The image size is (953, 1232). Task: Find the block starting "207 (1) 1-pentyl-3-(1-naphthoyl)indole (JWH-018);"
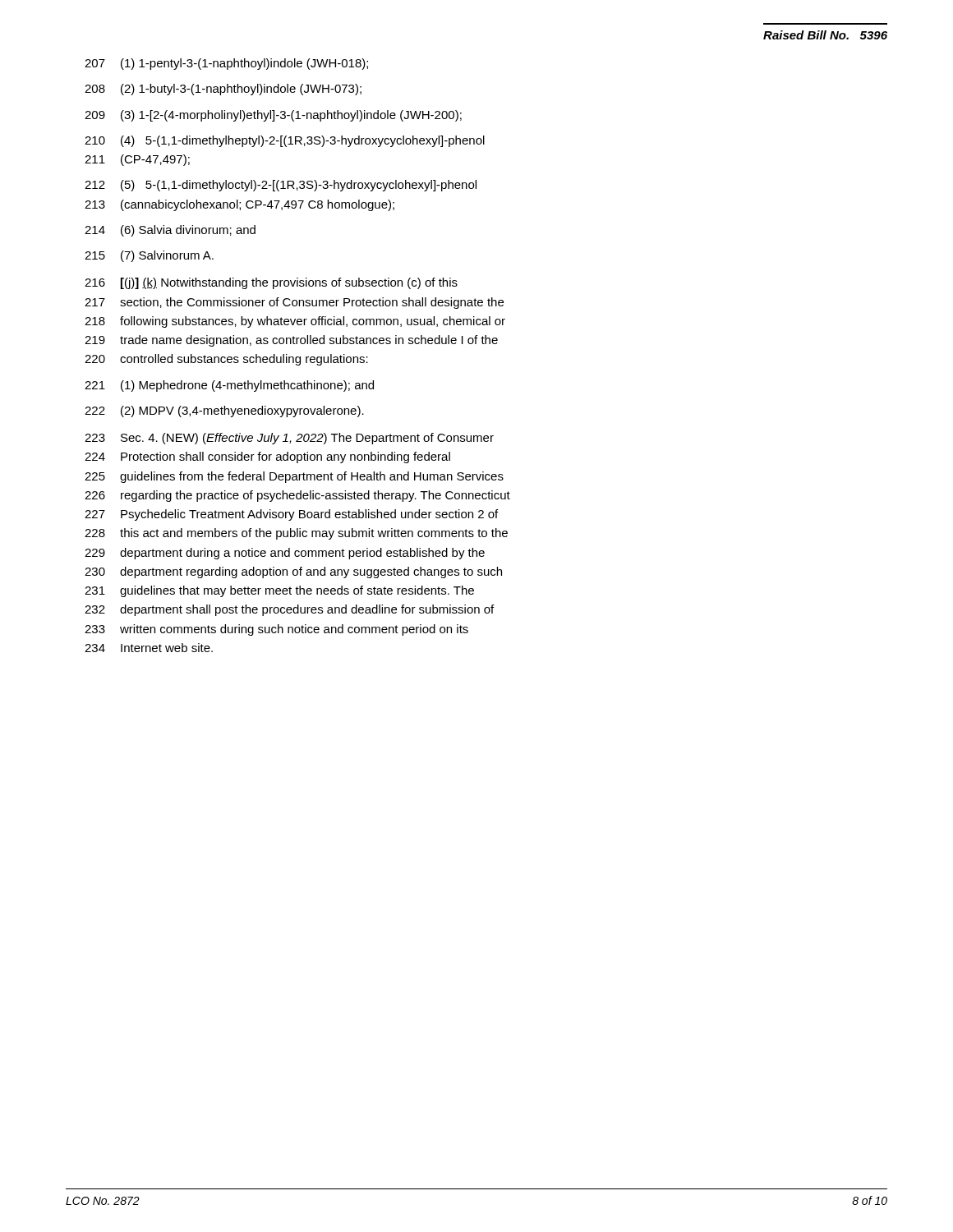click(x=226, y=64)
